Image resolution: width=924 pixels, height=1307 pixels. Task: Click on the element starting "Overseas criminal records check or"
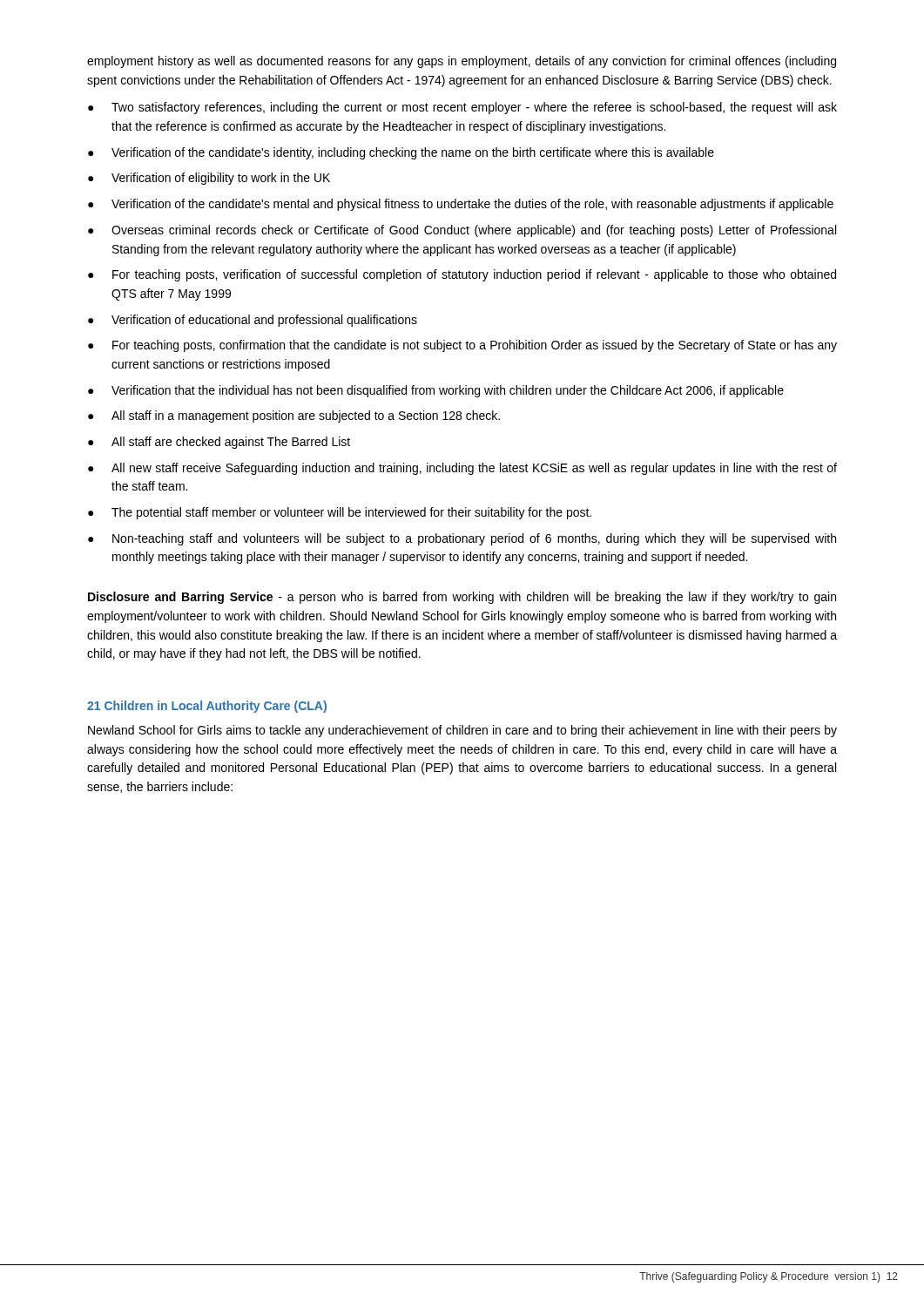(x=474, y=239)
